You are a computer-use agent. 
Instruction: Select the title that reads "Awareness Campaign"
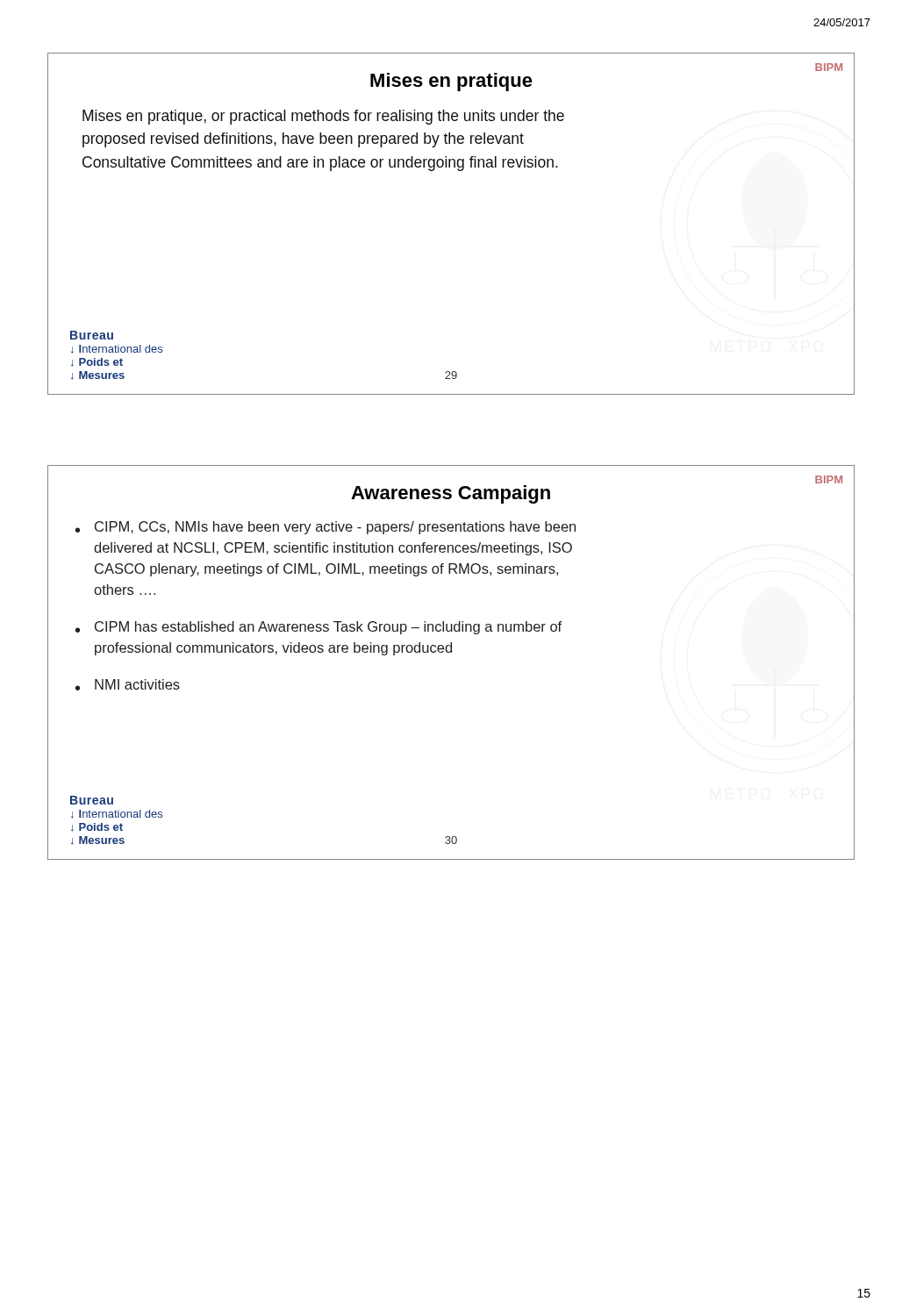[x=451, y=493]
